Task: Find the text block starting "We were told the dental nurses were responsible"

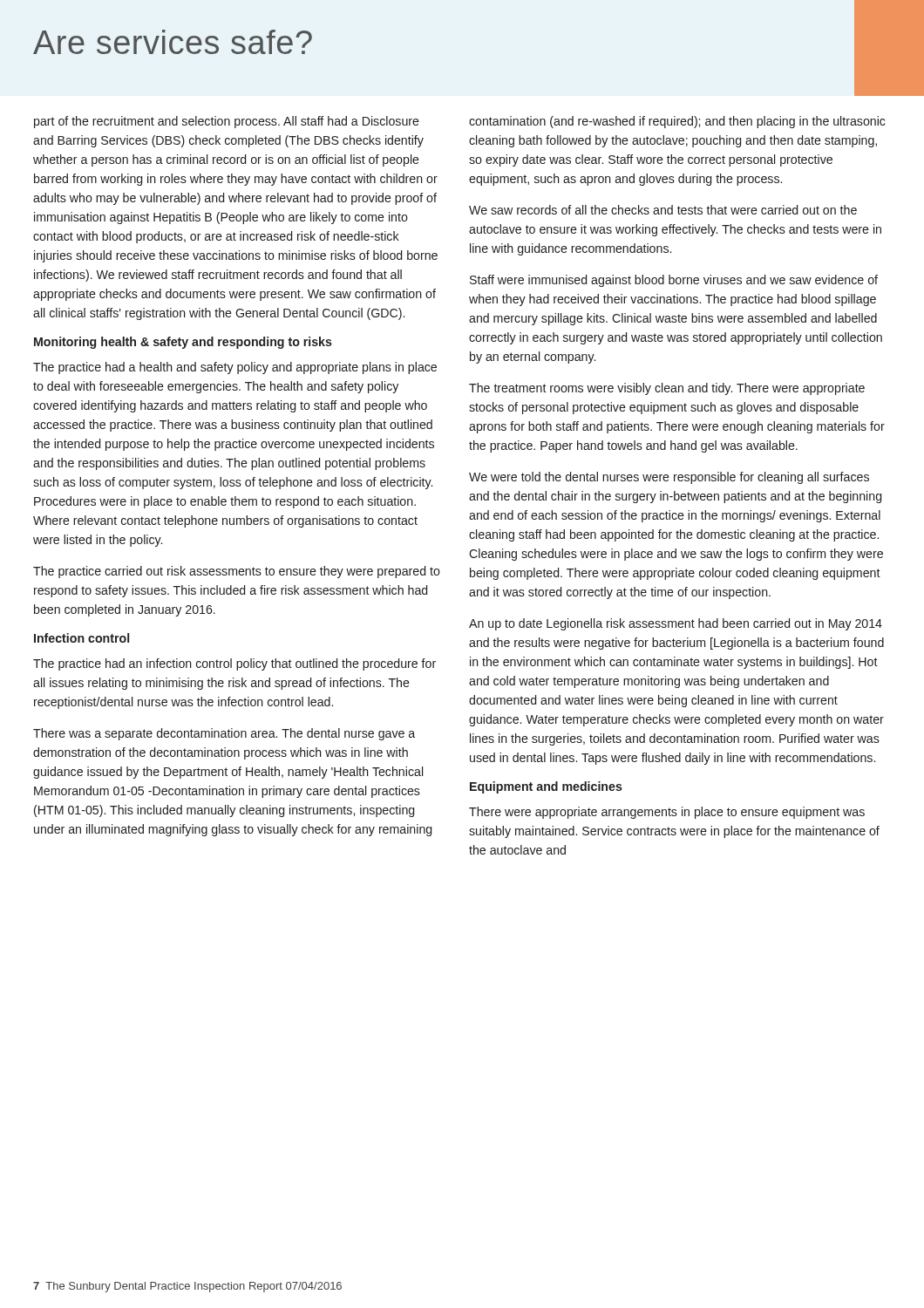Action: (676, 535)
